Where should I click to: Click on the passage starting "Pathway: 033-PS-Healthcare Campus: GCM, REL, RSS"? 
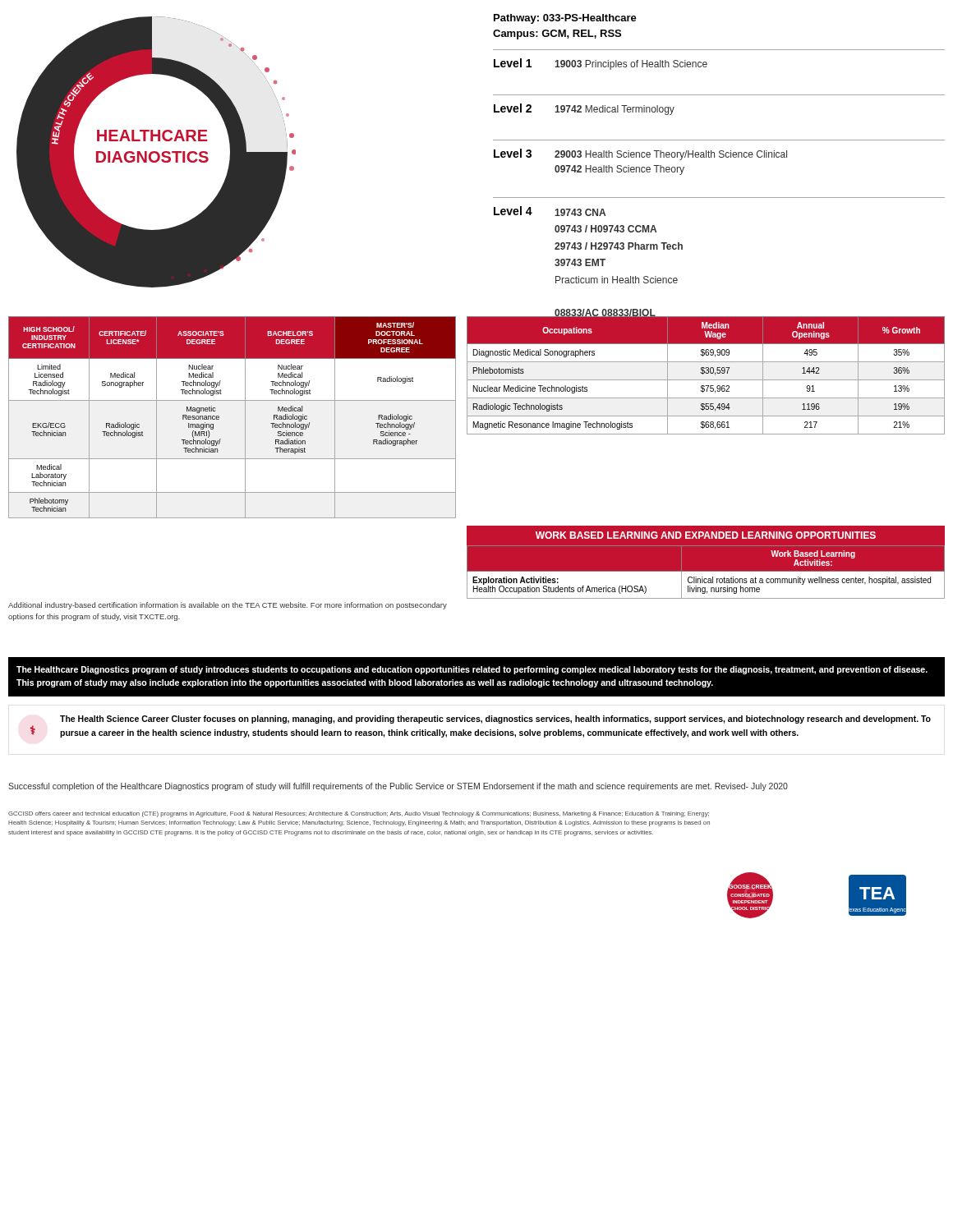(565, 19)
